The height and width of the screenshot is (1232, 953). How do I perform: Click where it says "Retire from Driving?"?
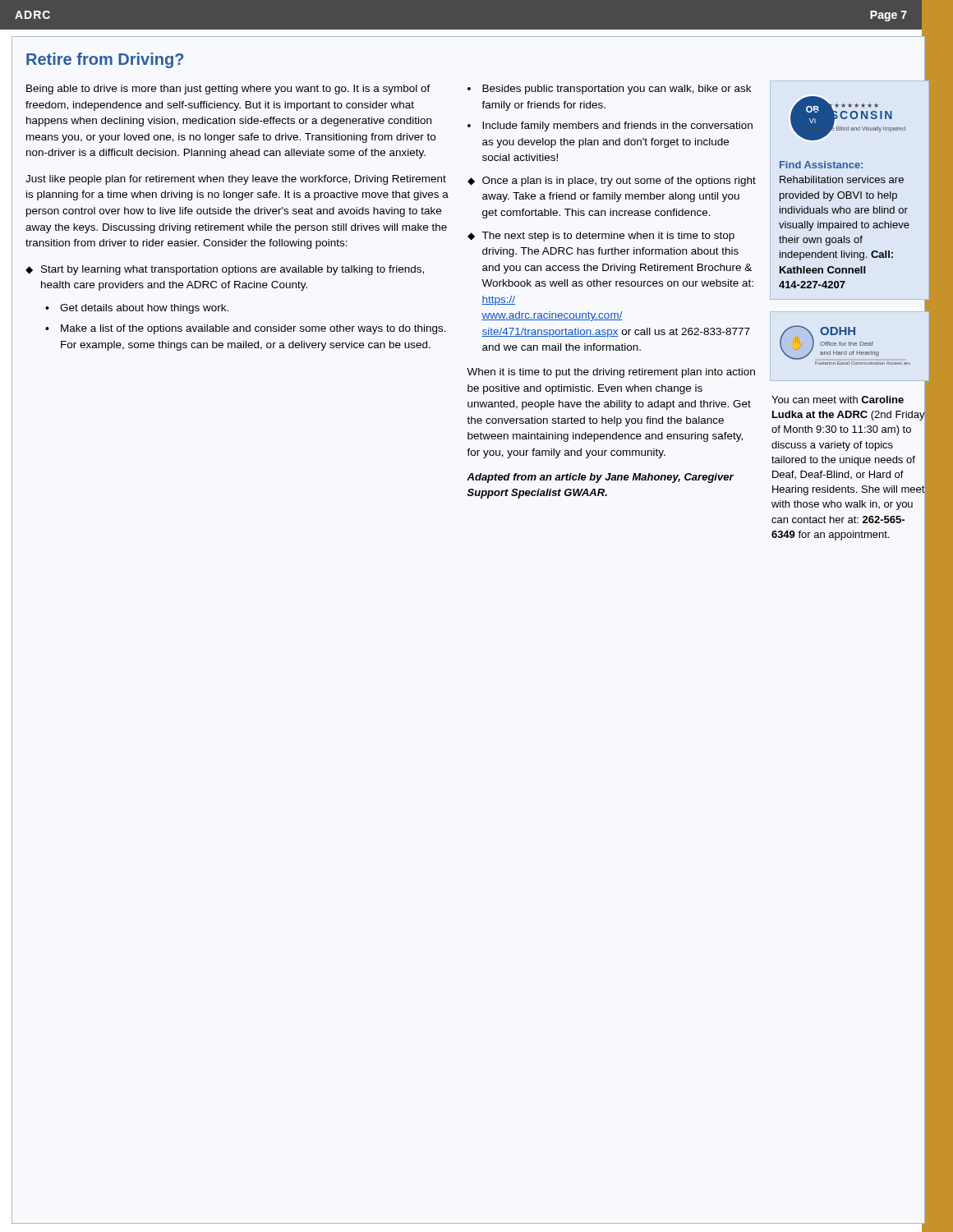pyautogui.click(x=105, y=59)
